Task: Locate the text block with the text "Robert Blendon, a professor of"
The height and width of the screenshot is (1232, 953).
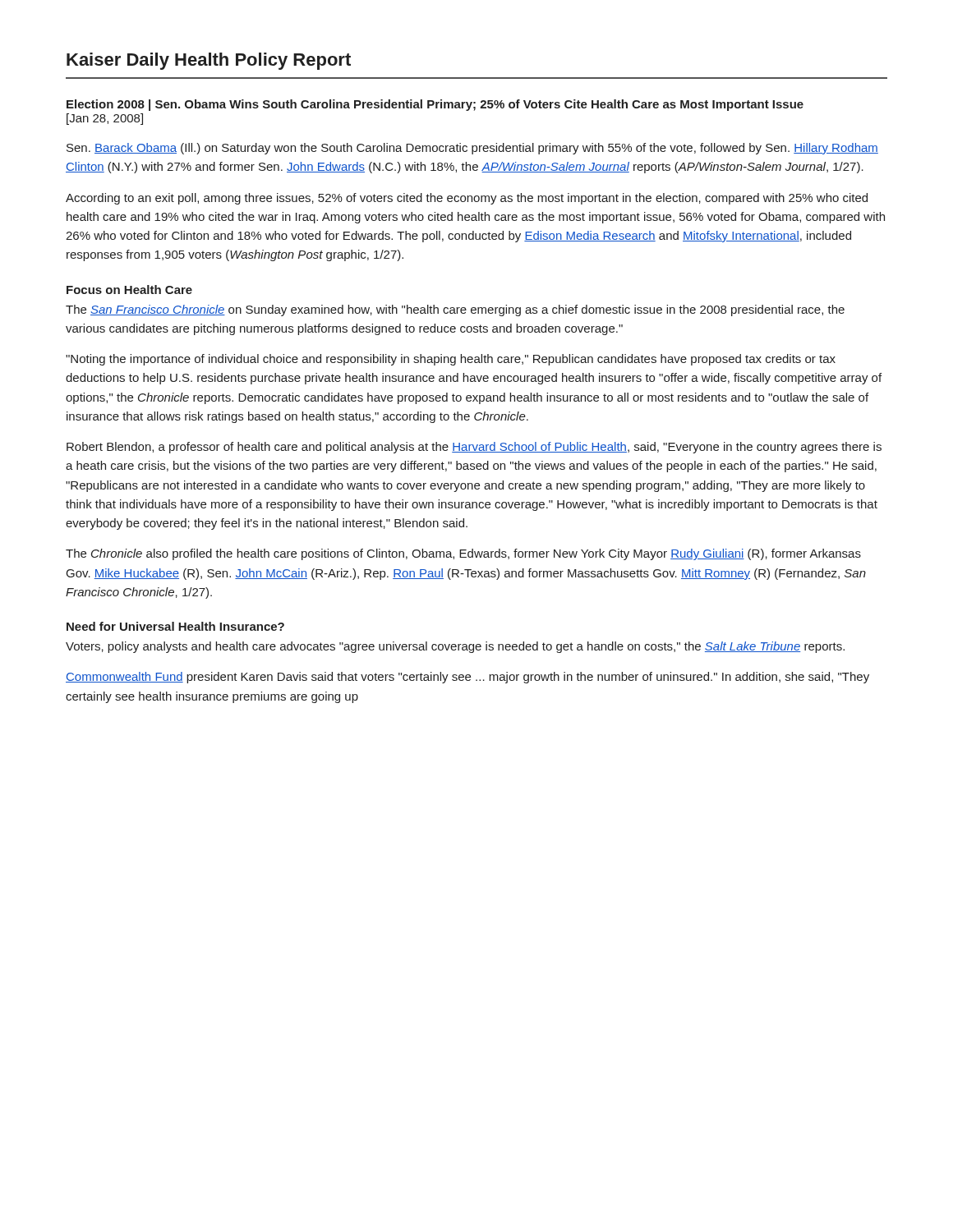Action: point(474,485)
